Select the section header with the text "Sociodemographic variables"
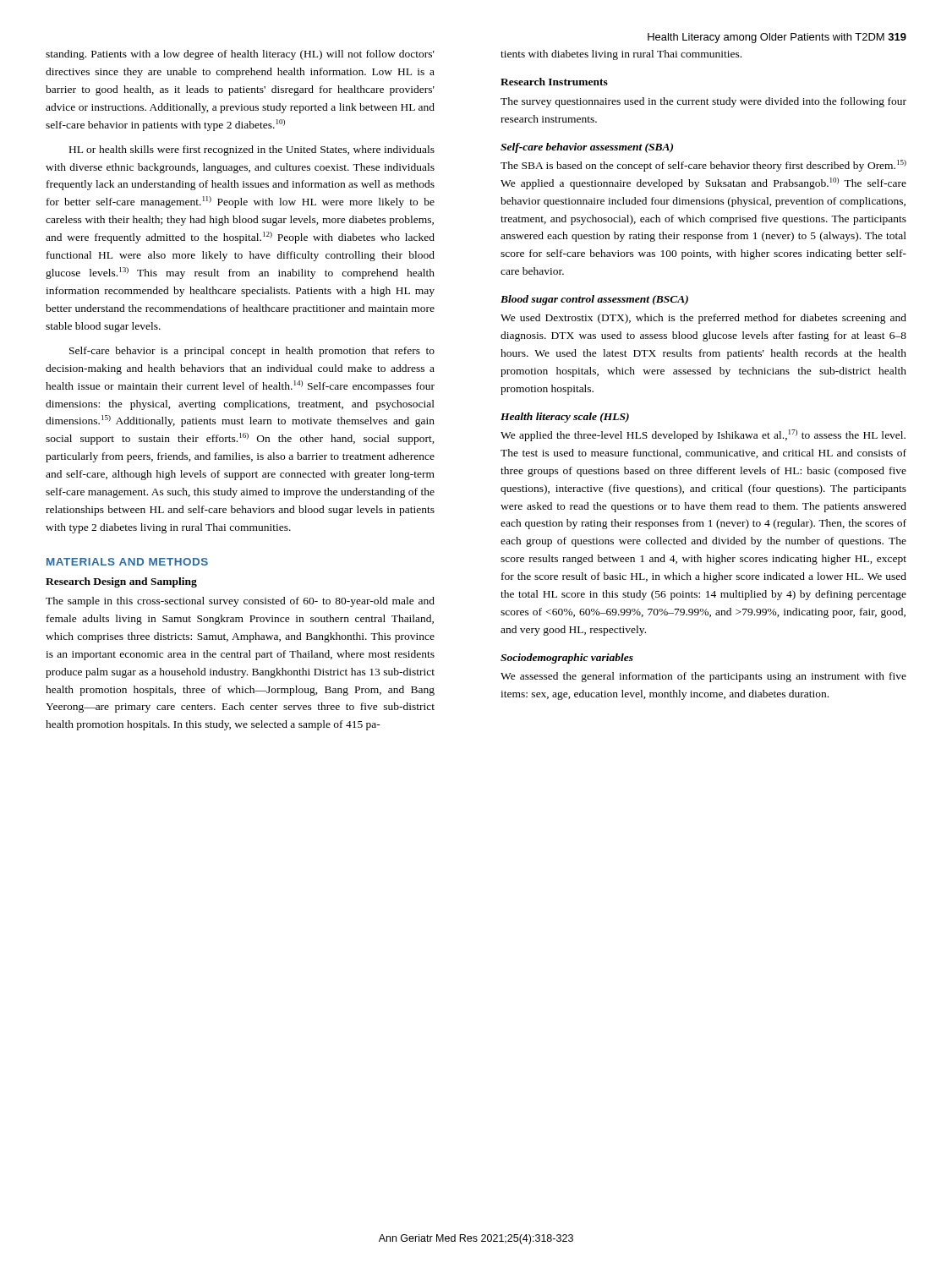952x1268 pixels. point(567,657)
